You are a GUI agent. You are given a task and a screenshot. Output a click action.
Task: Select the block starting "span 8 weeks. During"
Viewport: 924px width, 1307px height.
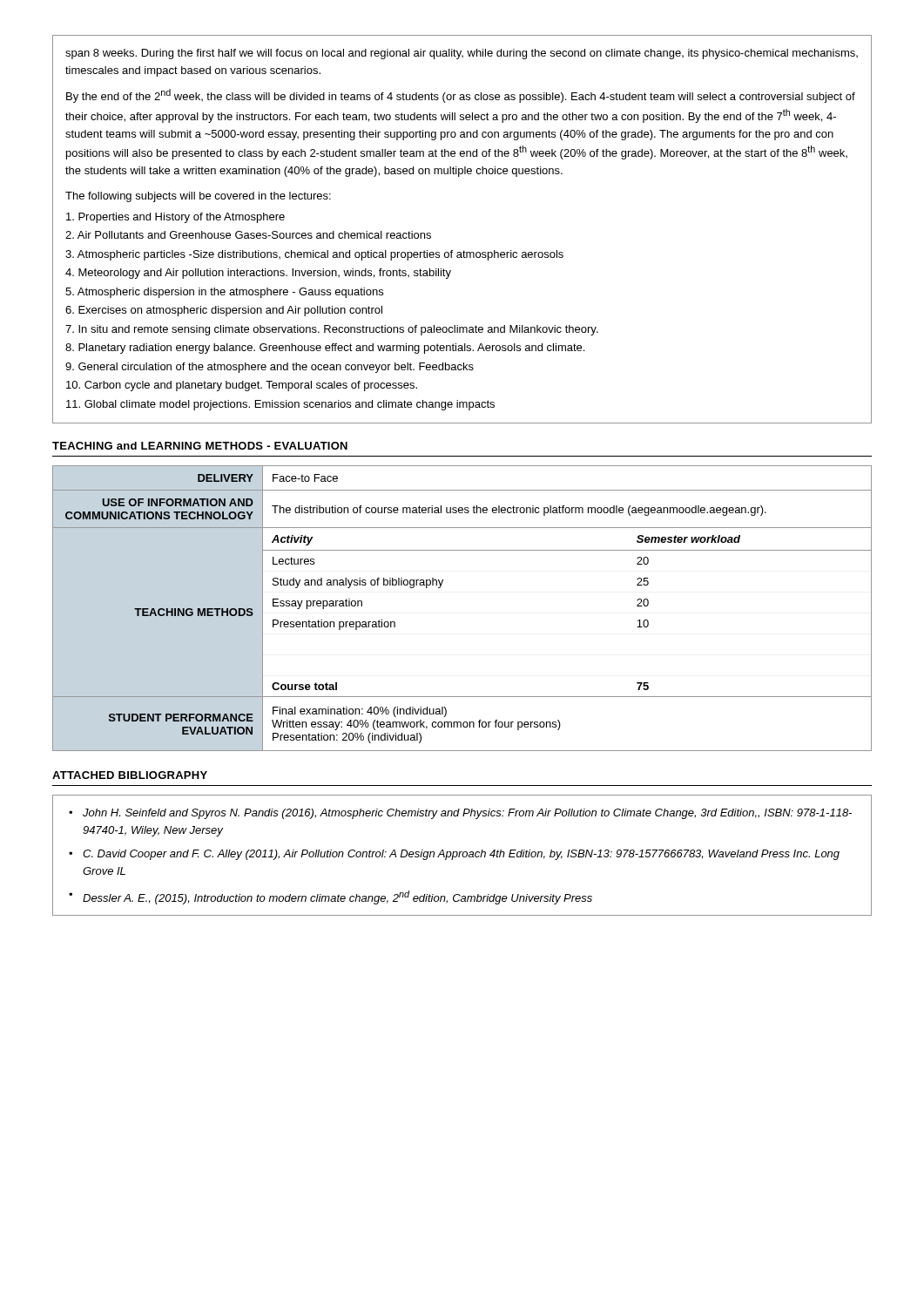(x=462, y=54)
